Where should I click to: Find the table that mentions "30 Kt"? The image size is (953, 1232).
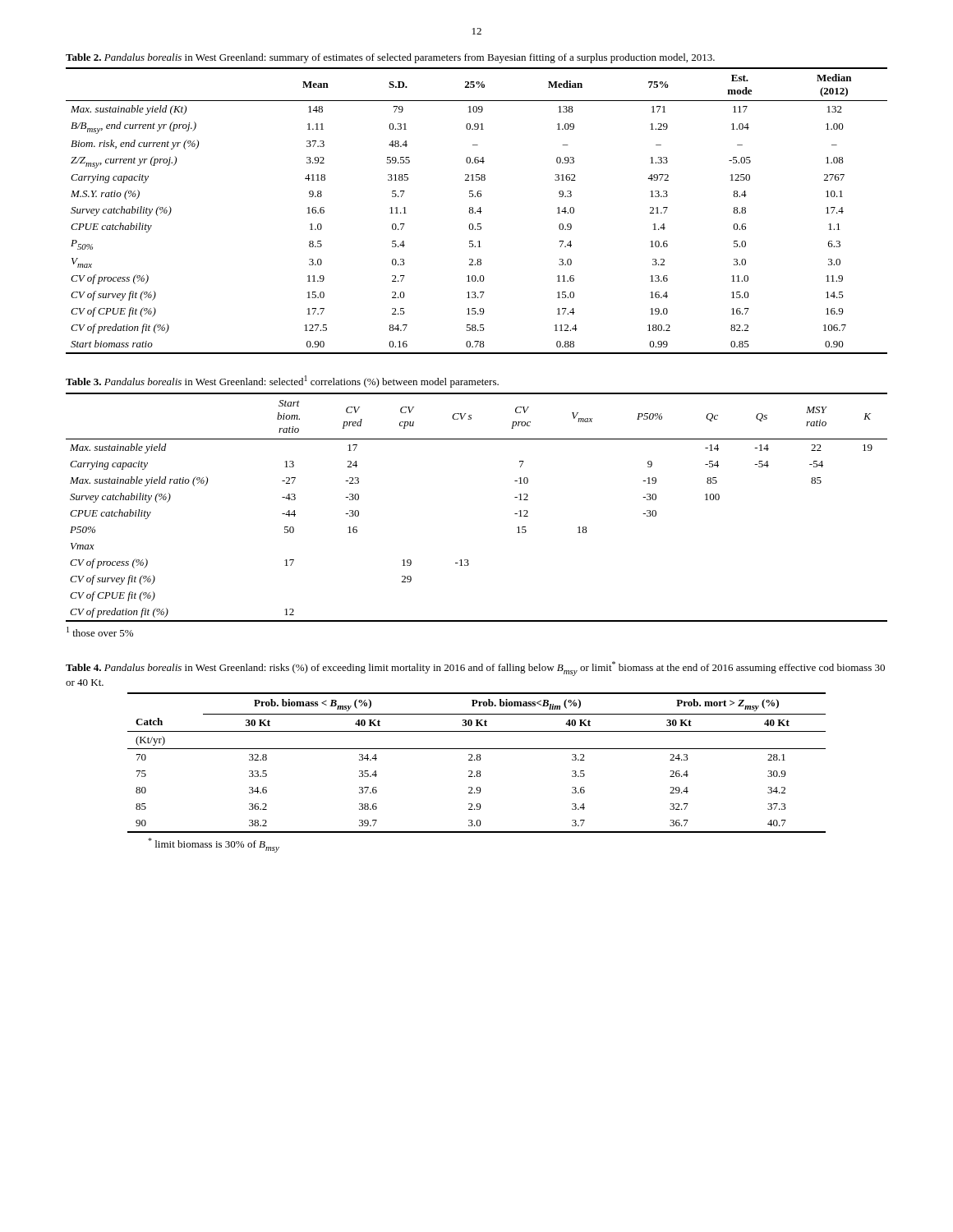476,762
